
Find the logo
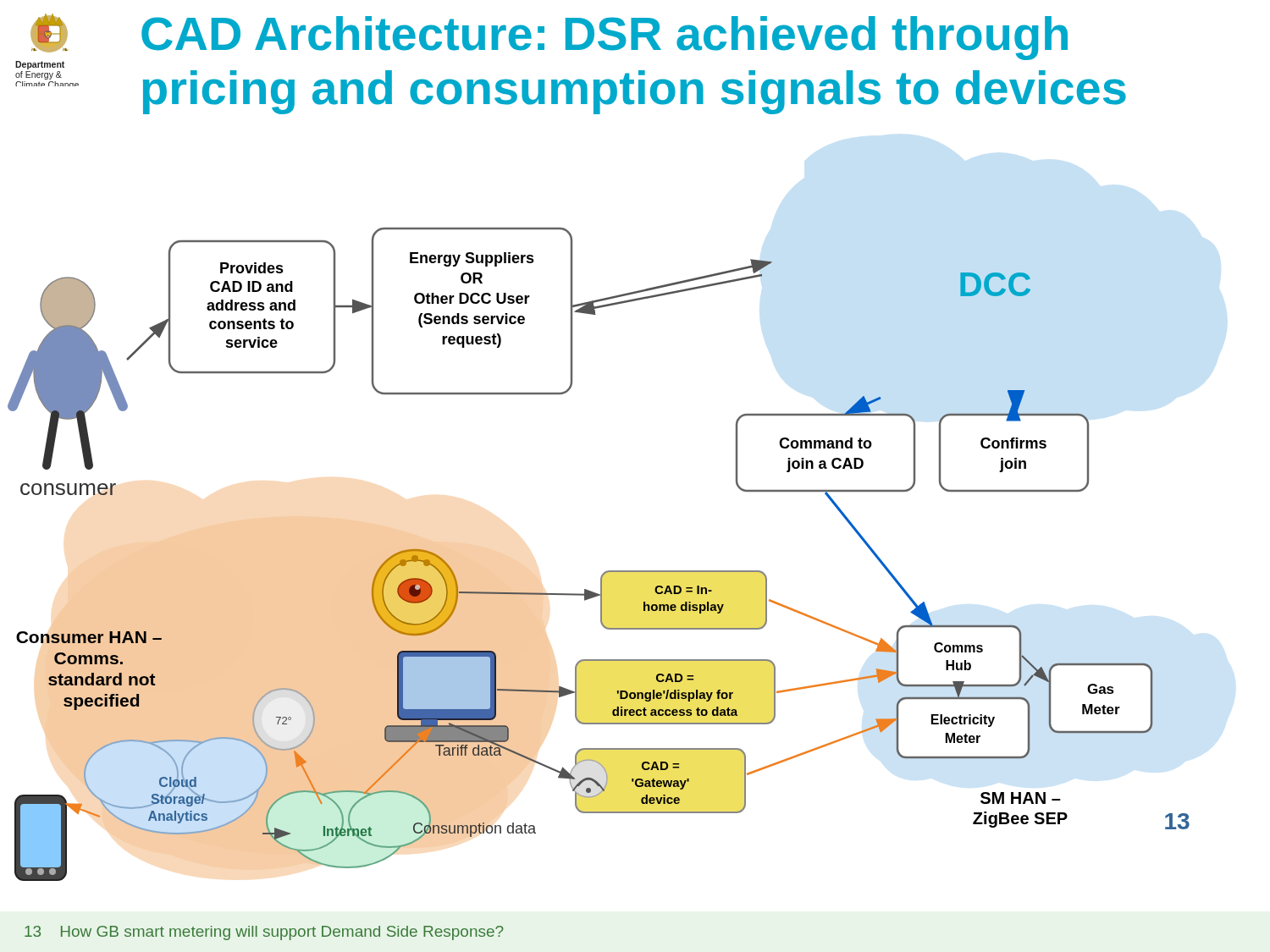70,48
